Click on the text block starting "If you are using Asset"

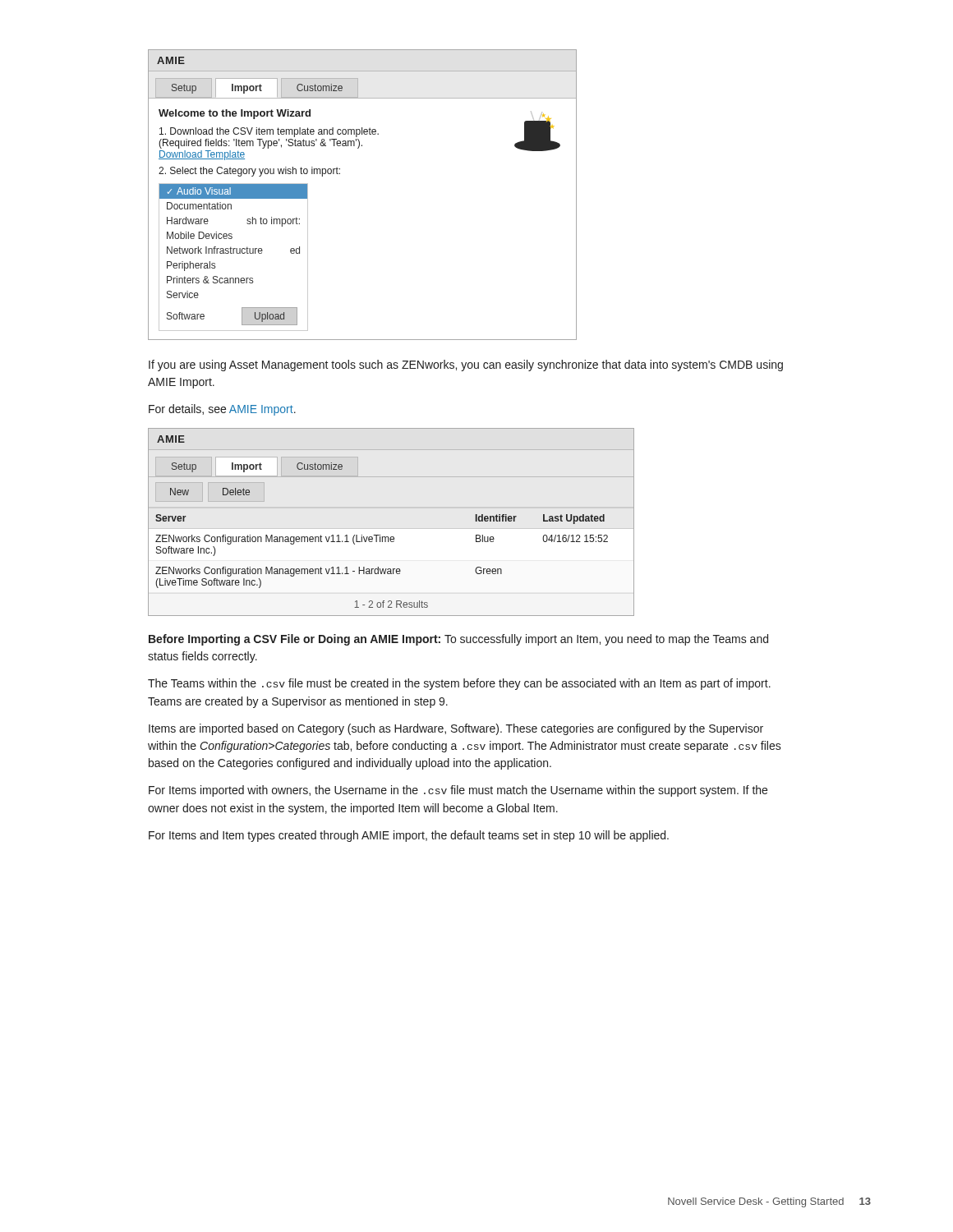(x=466, y=373)
